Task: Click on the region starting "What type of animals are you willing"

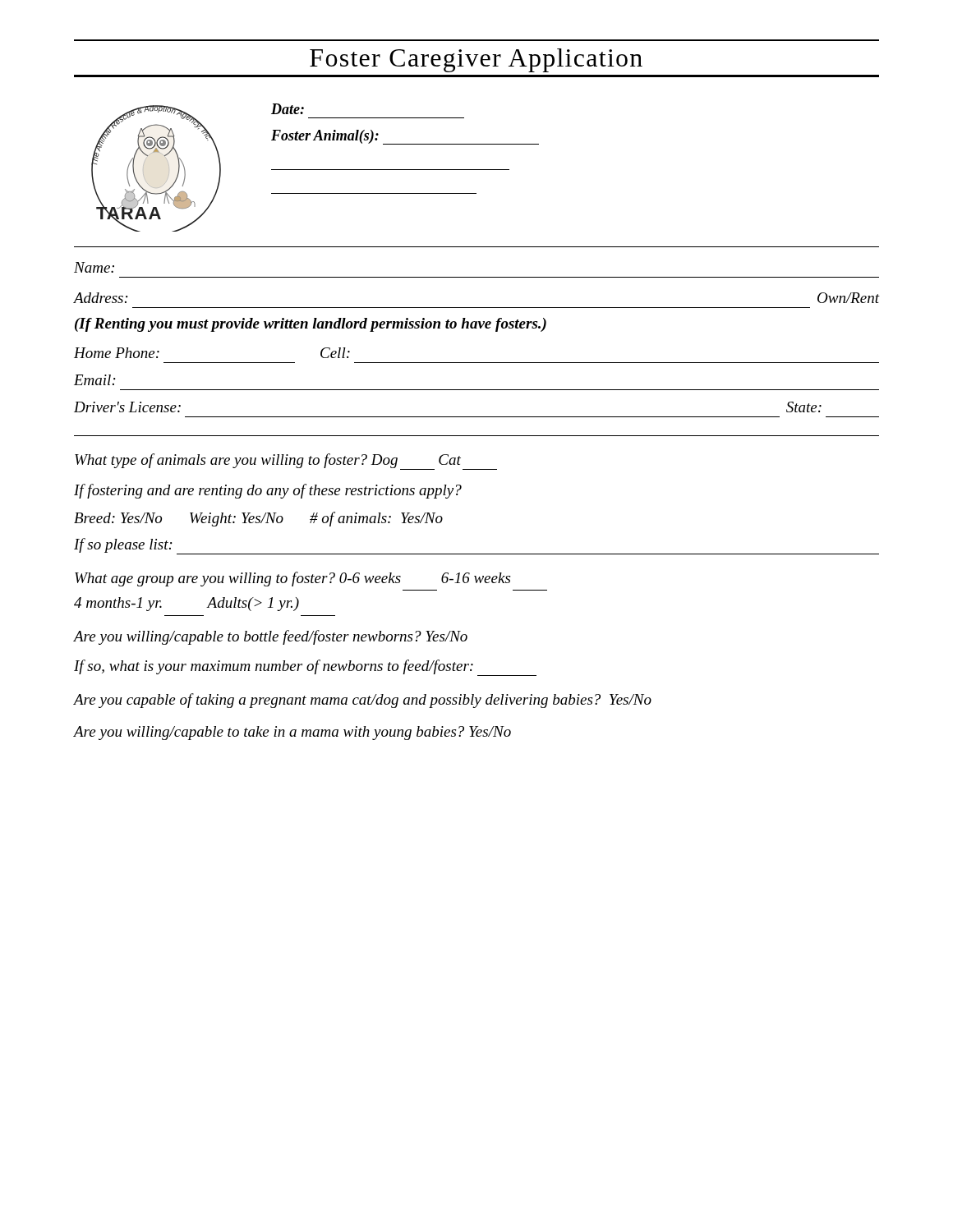Action: coord(285,460)
